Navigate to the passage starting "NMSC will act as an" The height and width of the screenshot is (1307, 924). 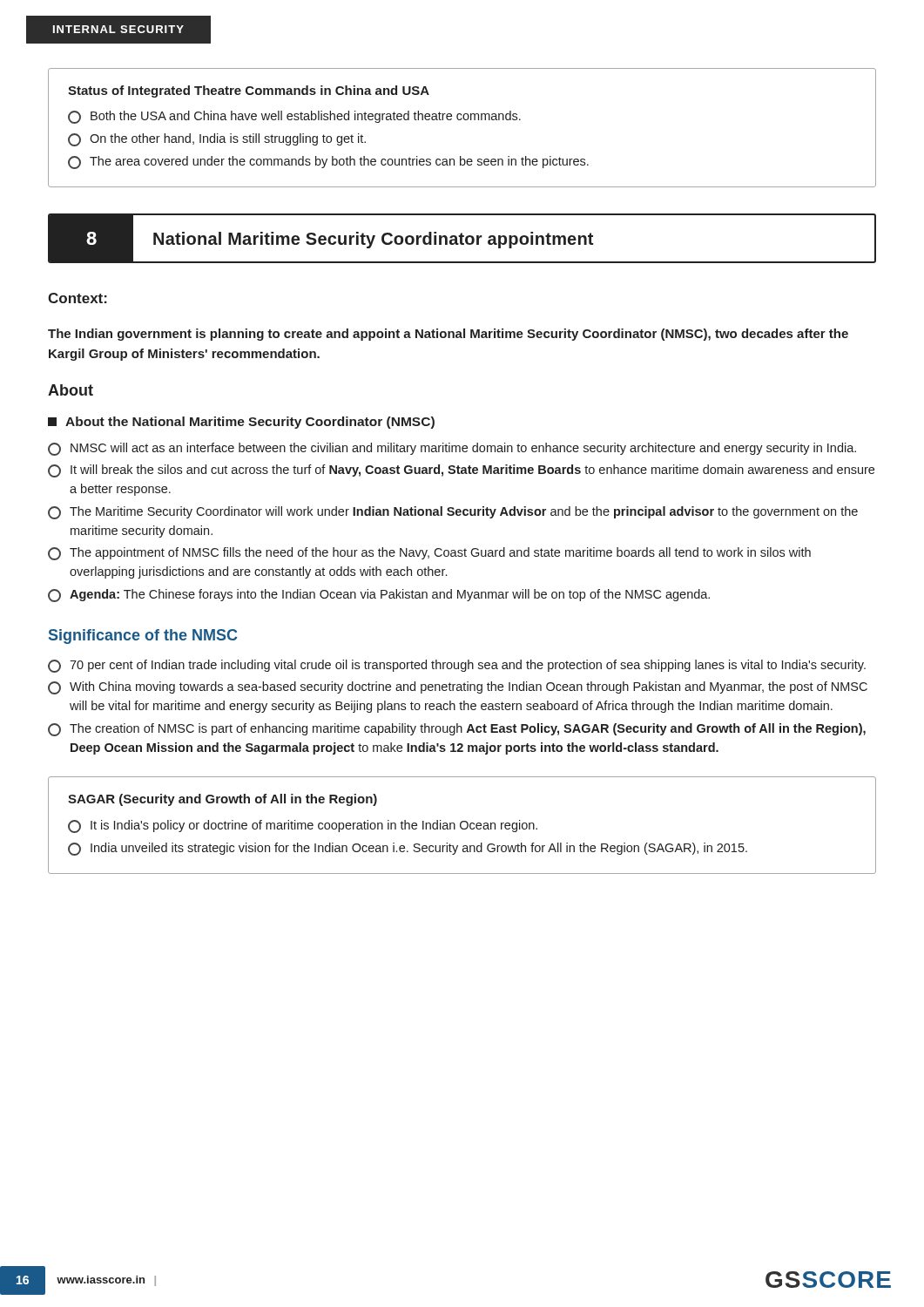pos(462,448)
